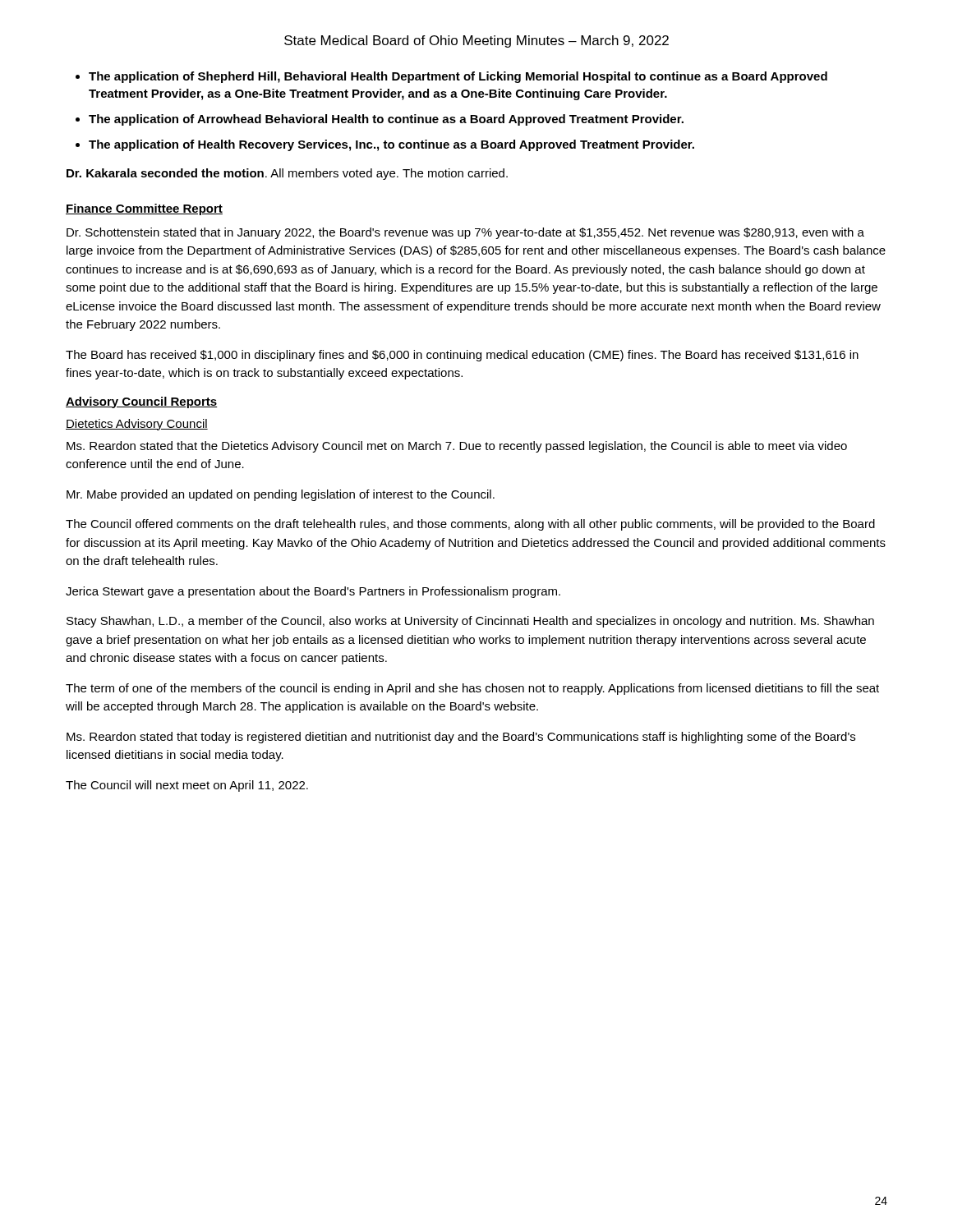This screenshot has width=953, height=1232.
Task: Click on the list item that says "The application of Arrowhead Behavioral Health to continue"
Action: (488, 119)
